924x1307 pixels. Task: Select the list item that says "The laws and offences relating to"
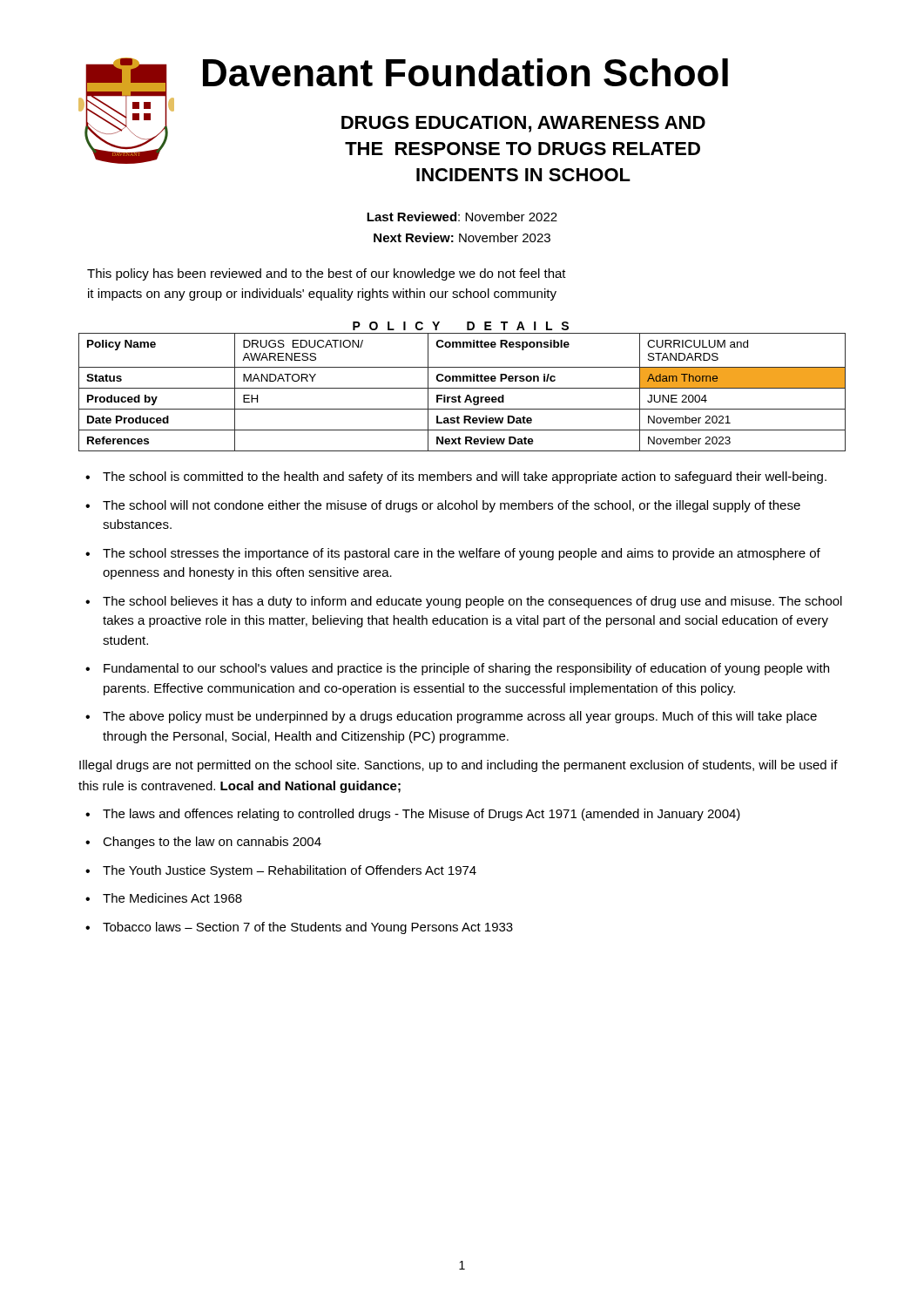click(422, 813)
